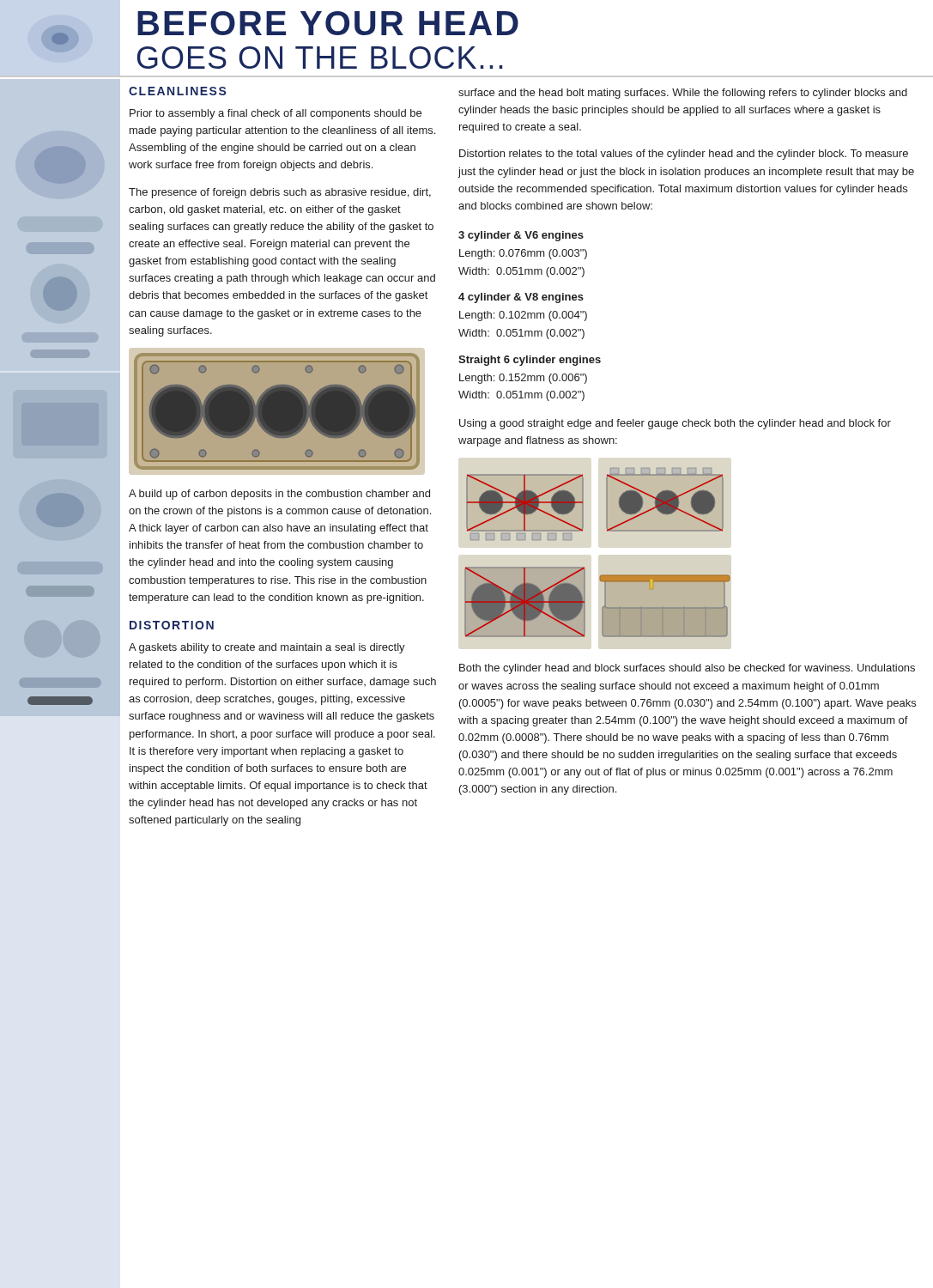
Task: Locate the engineering diagram
Action: click(691, 554)
